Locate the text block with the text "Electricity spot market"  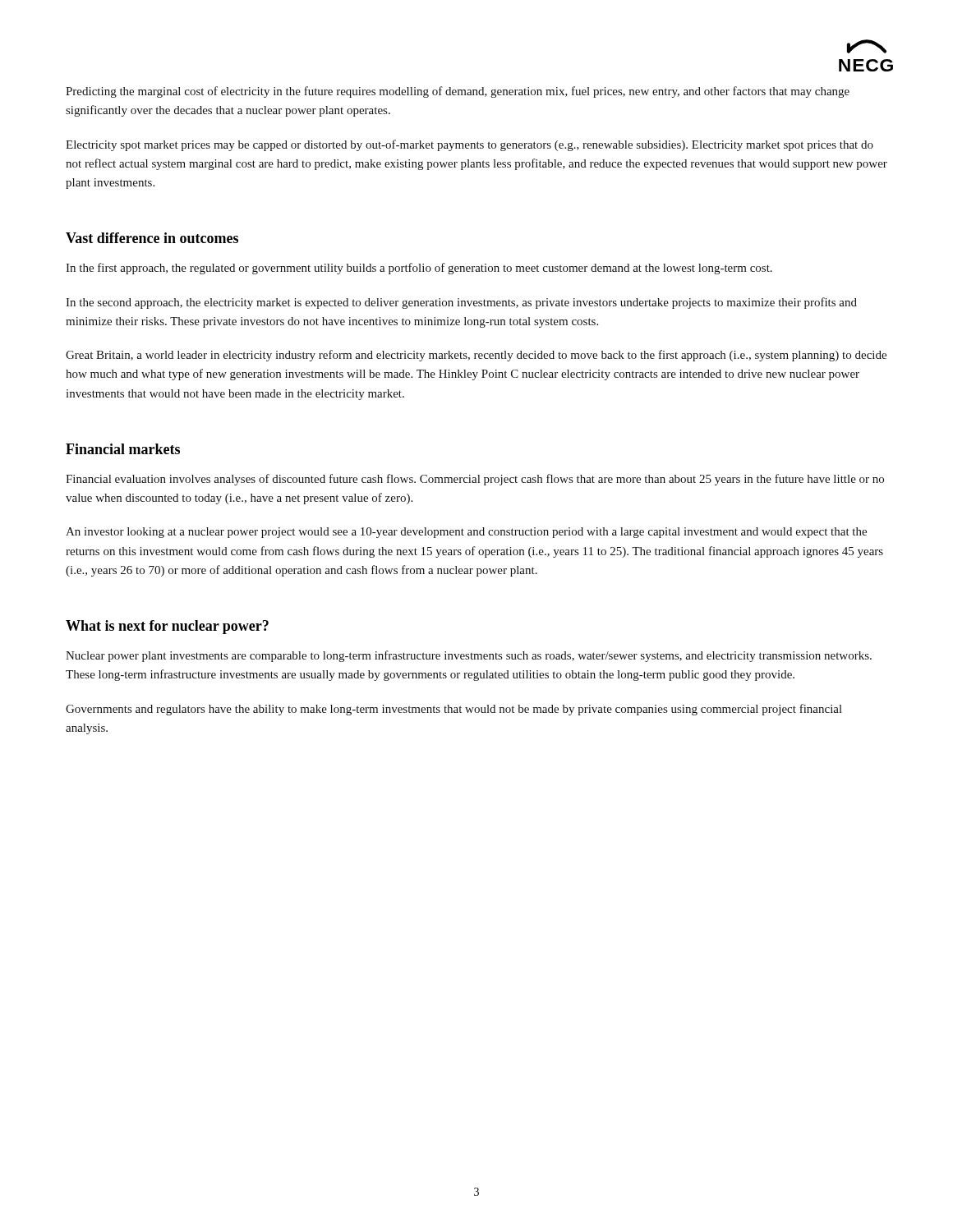point(476,163)
